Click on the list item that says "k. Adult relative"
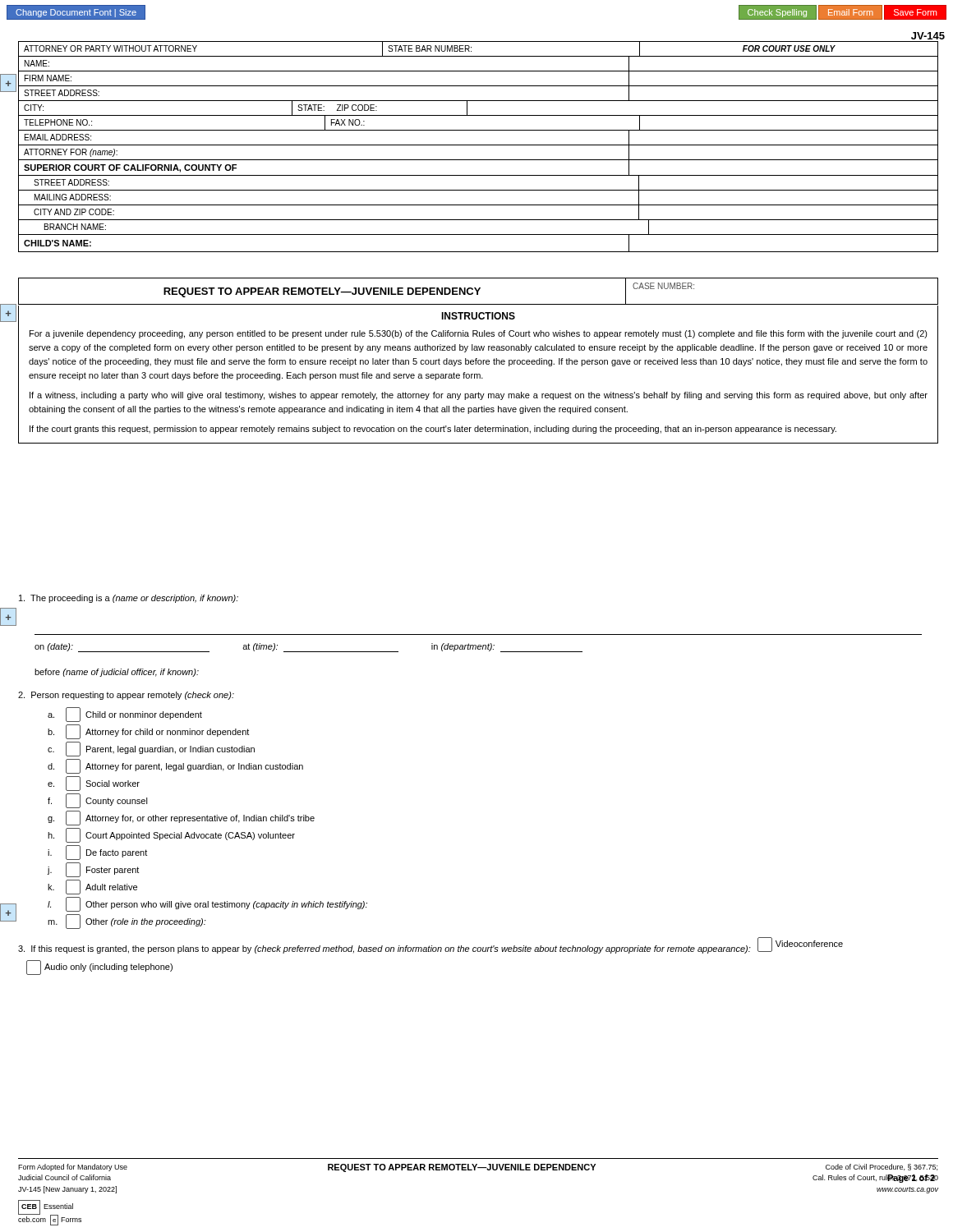The image size is (953, 1232). tap(93, 887)
